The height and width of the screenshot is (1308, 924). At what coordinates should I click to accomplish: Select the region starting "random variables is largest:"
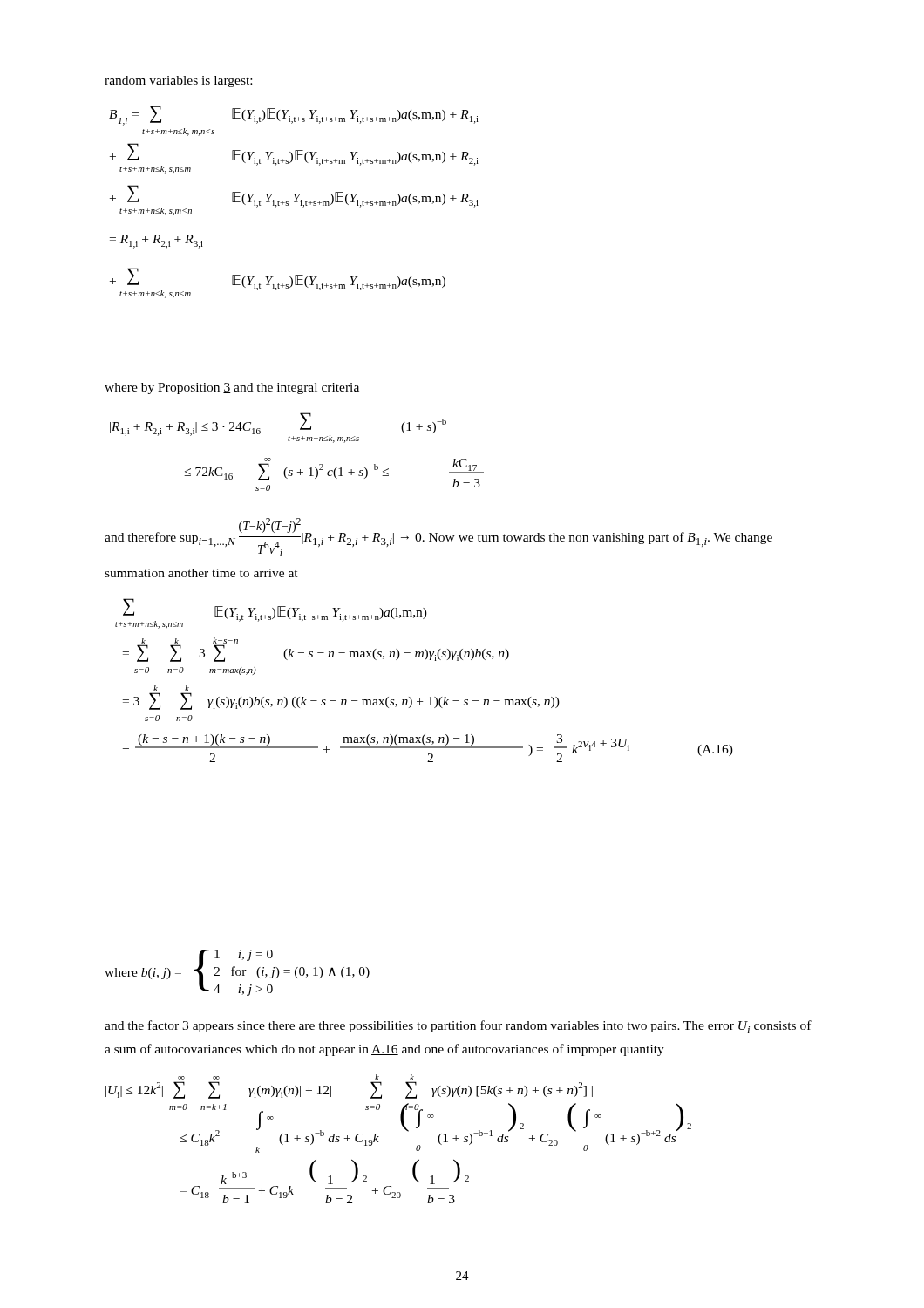pyautogui.click(x=179, y=80)
